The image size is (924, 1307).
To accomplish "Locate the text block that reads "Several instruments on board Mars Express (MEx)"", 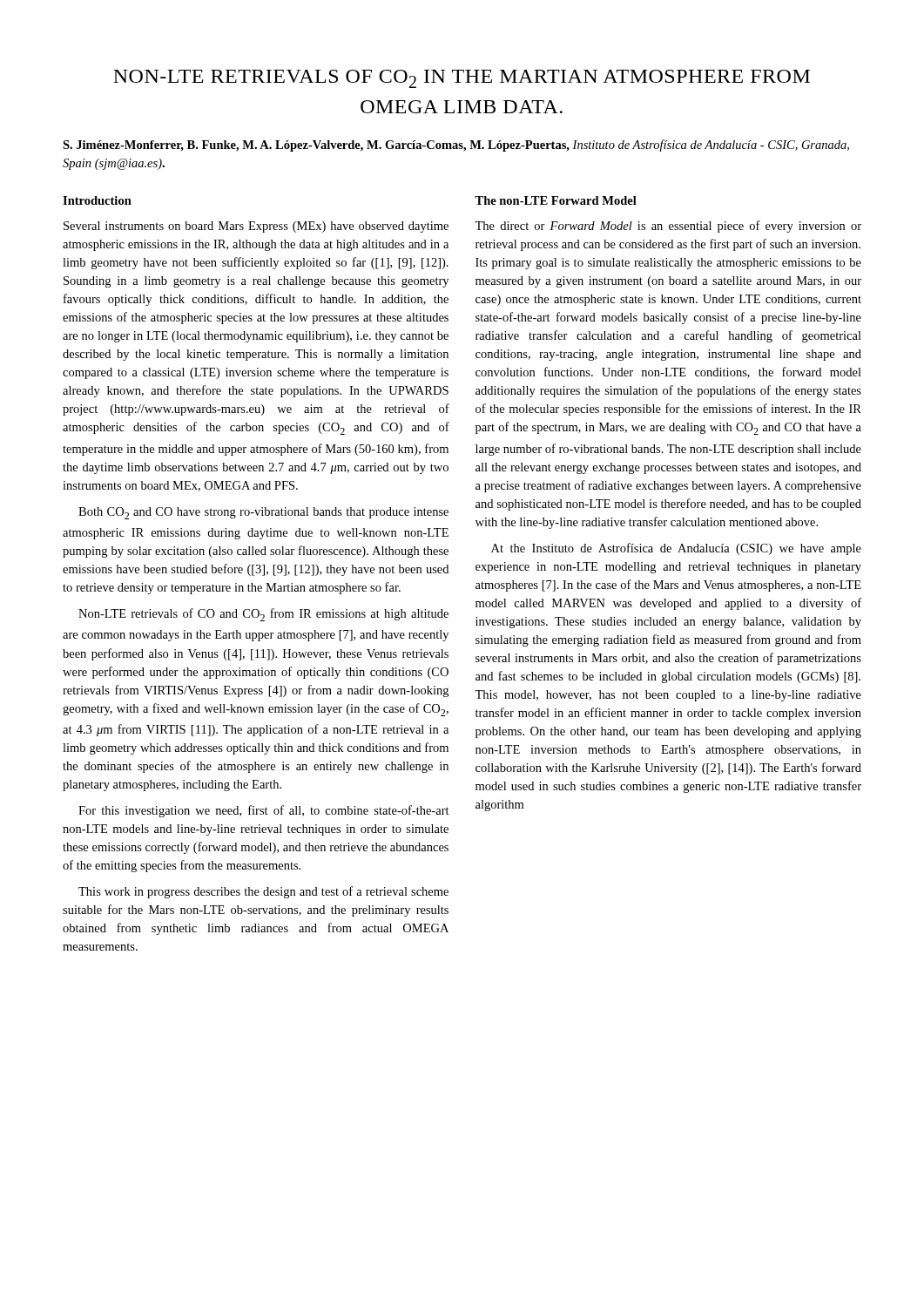I will 256,586.
